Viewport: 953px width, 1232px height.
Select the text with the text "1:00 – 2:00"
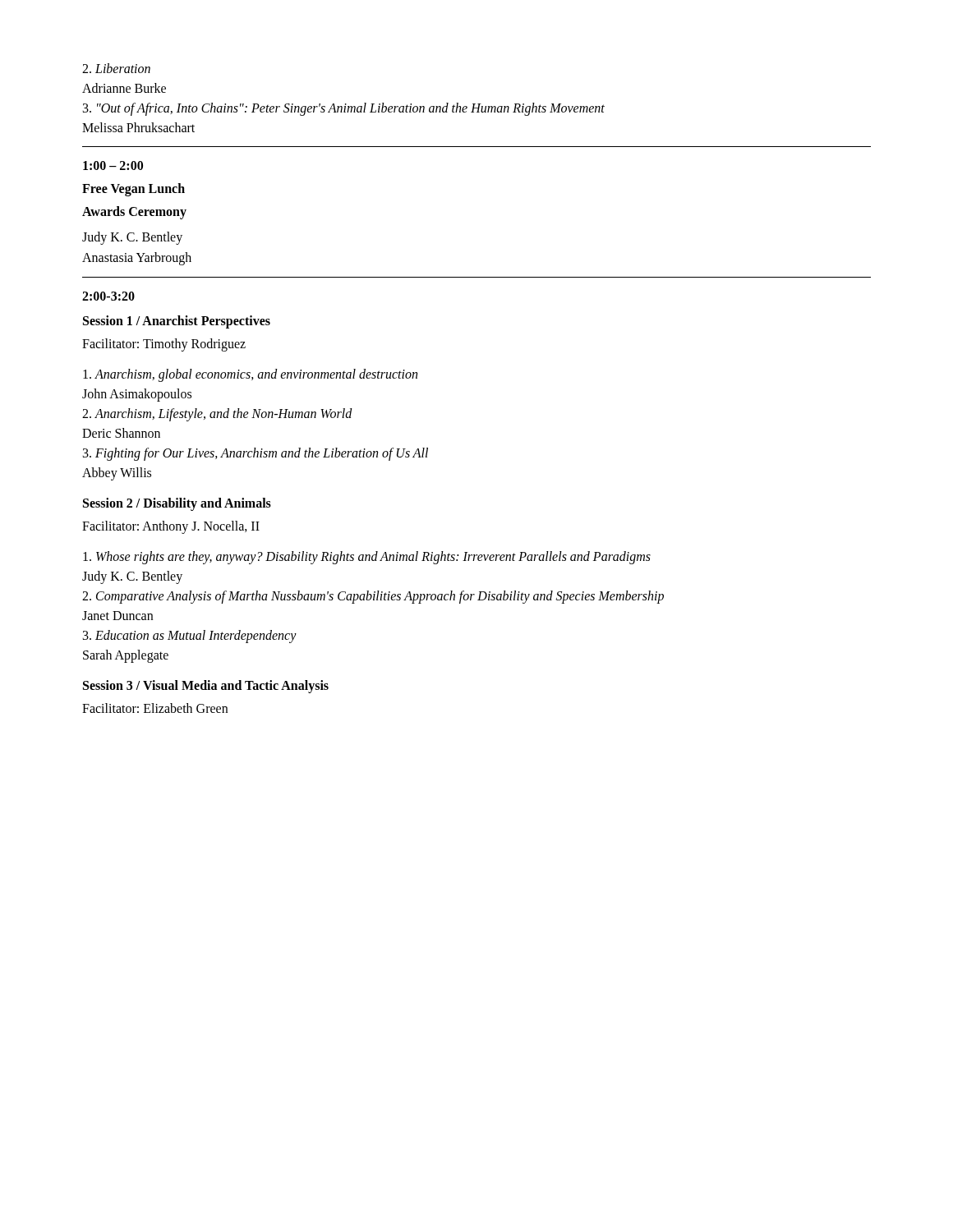(113, 166)
